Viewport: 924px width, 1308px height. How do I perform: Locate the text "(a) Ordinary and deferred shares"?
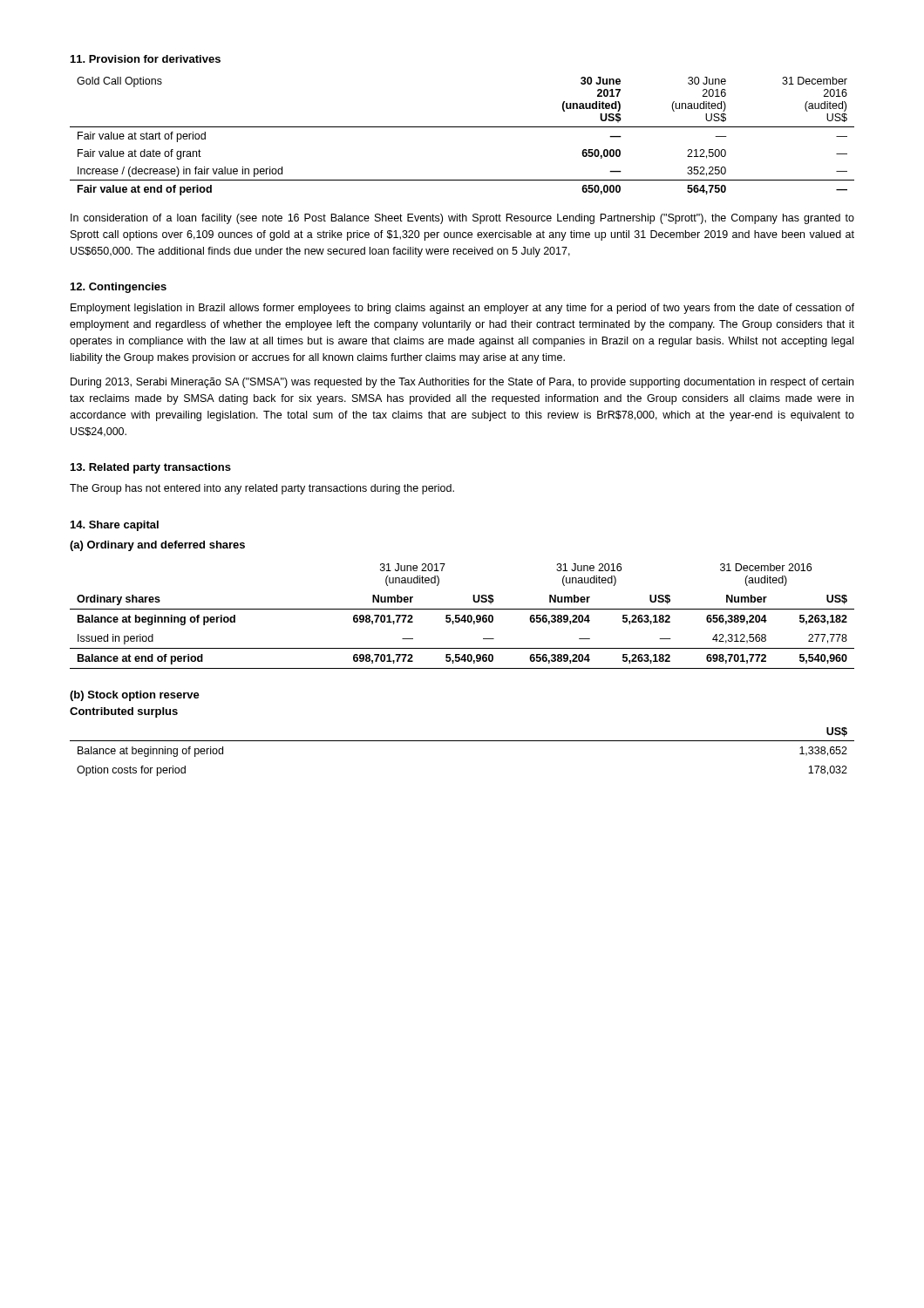pyautogui.click(x=158, y=545)
